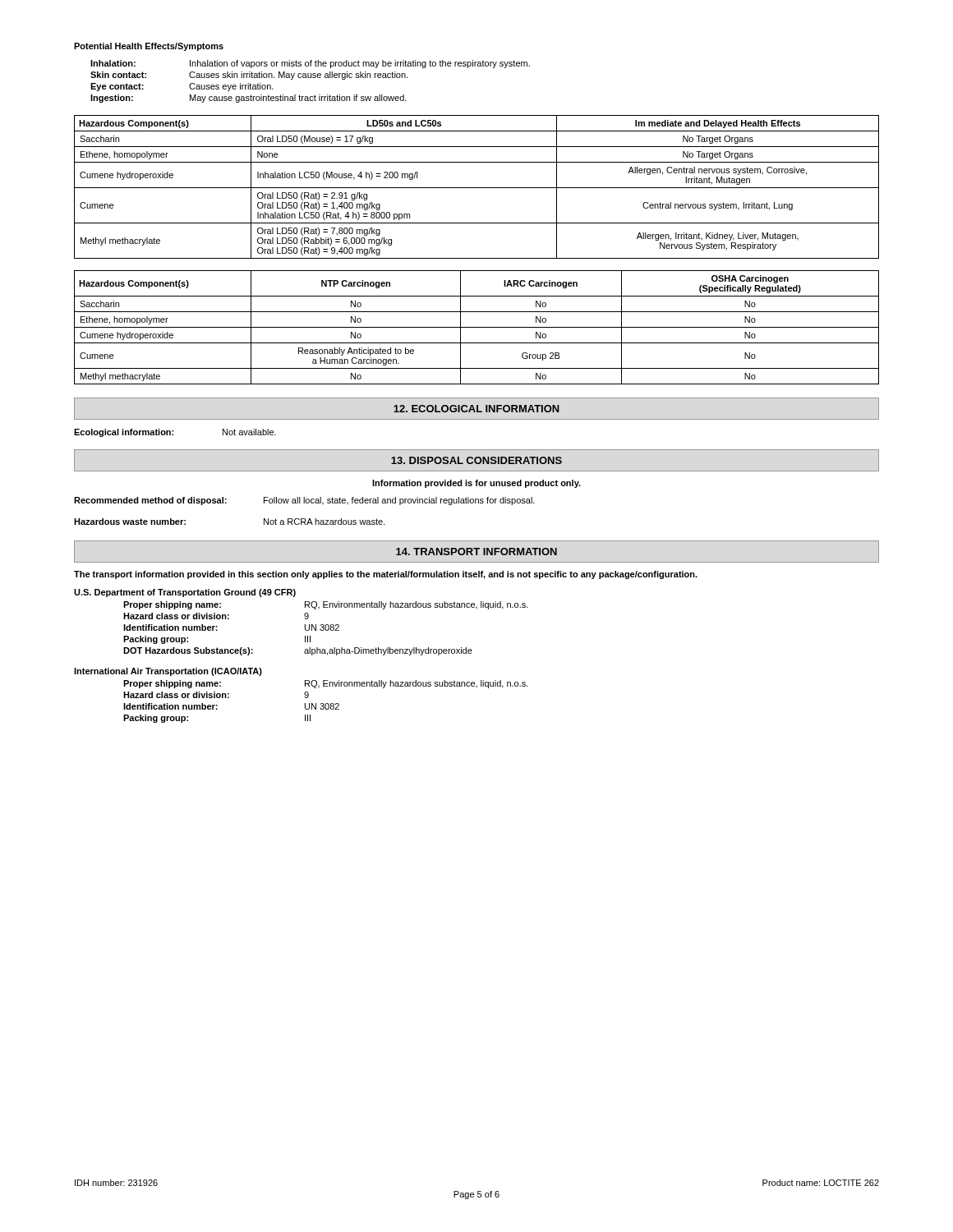Viewport: 953px width, 1232px height.
Task: Click on the passage starting "14. TRANSPORT INFORMATION"
Action: [x=476, y=552]
